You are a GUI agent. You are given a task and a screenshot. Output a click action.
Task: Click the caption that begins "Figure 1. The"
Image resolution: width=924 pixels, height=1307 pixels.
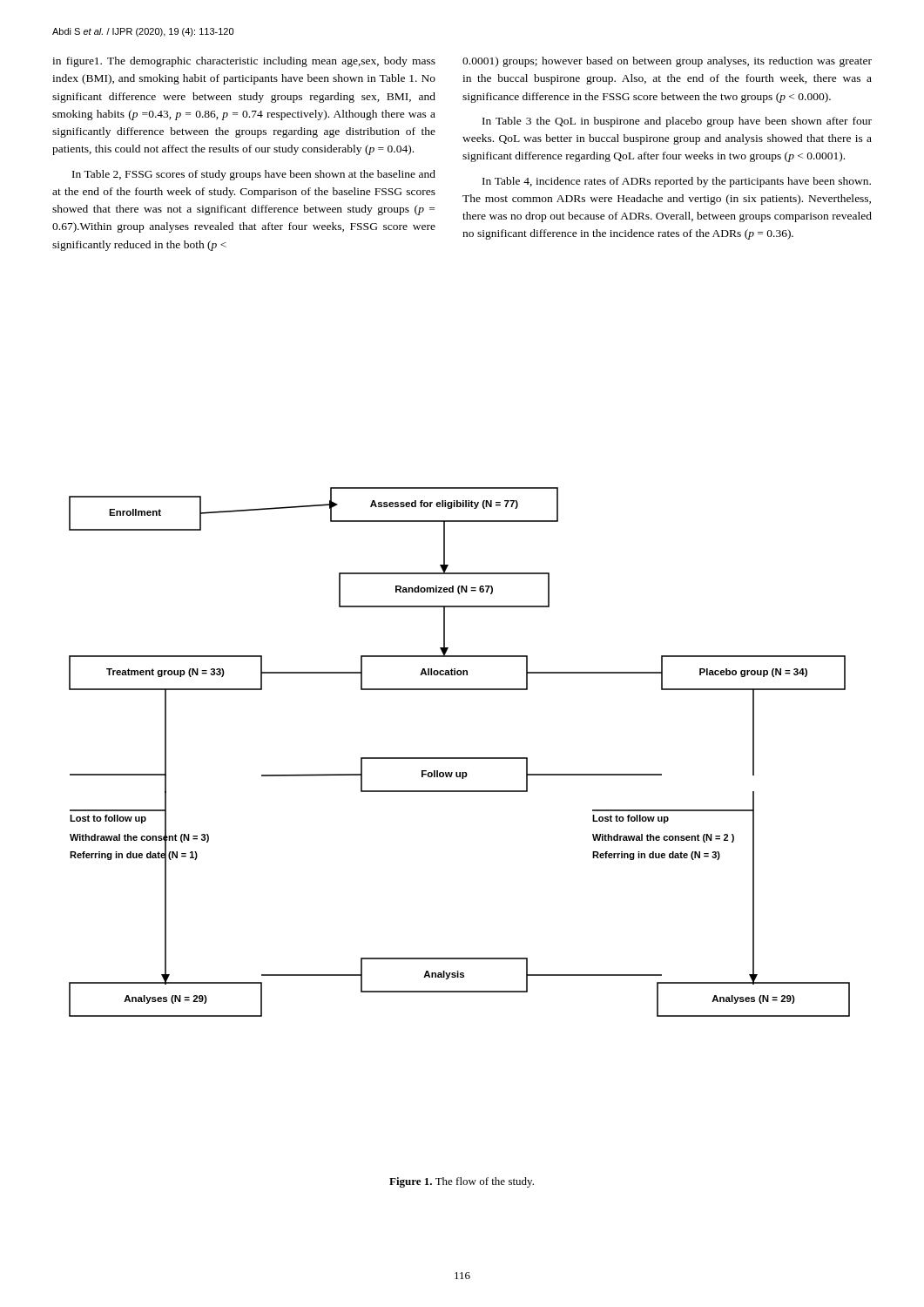[462, 1181]
